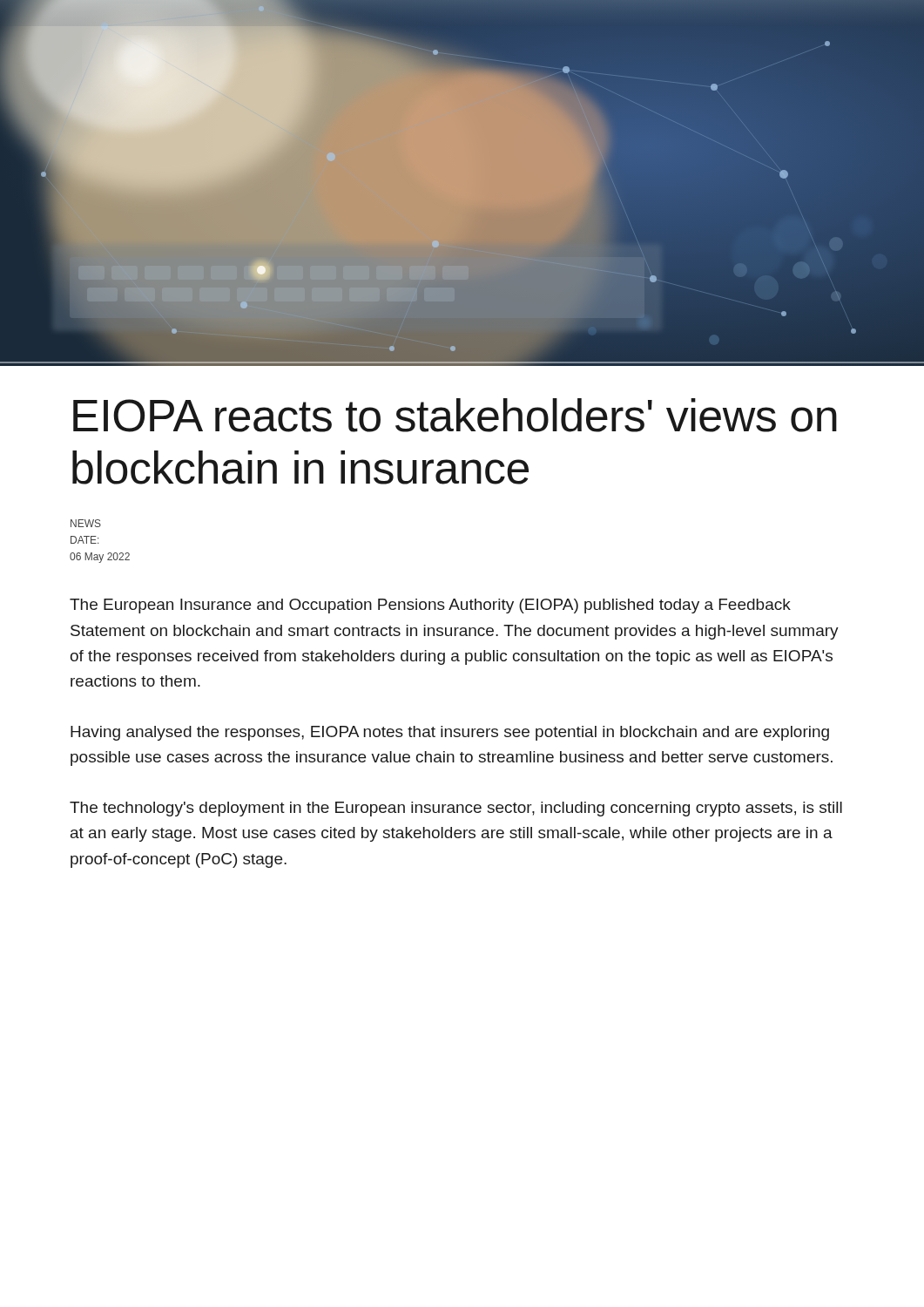Click on the element starting "The technology's deployment in the European"

pyautogui.click(x=462, y=833)
